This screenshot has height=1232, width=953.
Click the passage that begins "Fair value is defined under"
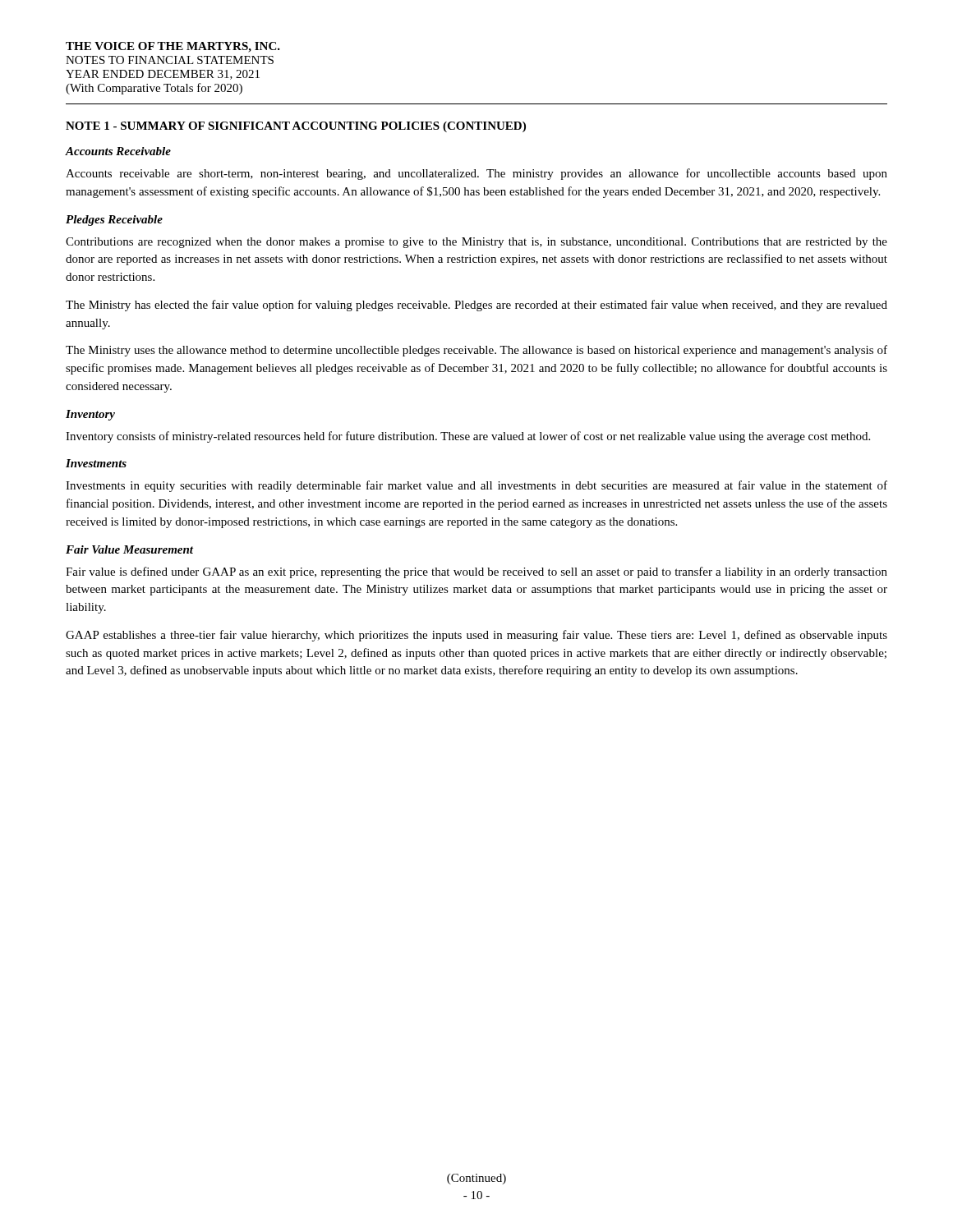[476, 589]
